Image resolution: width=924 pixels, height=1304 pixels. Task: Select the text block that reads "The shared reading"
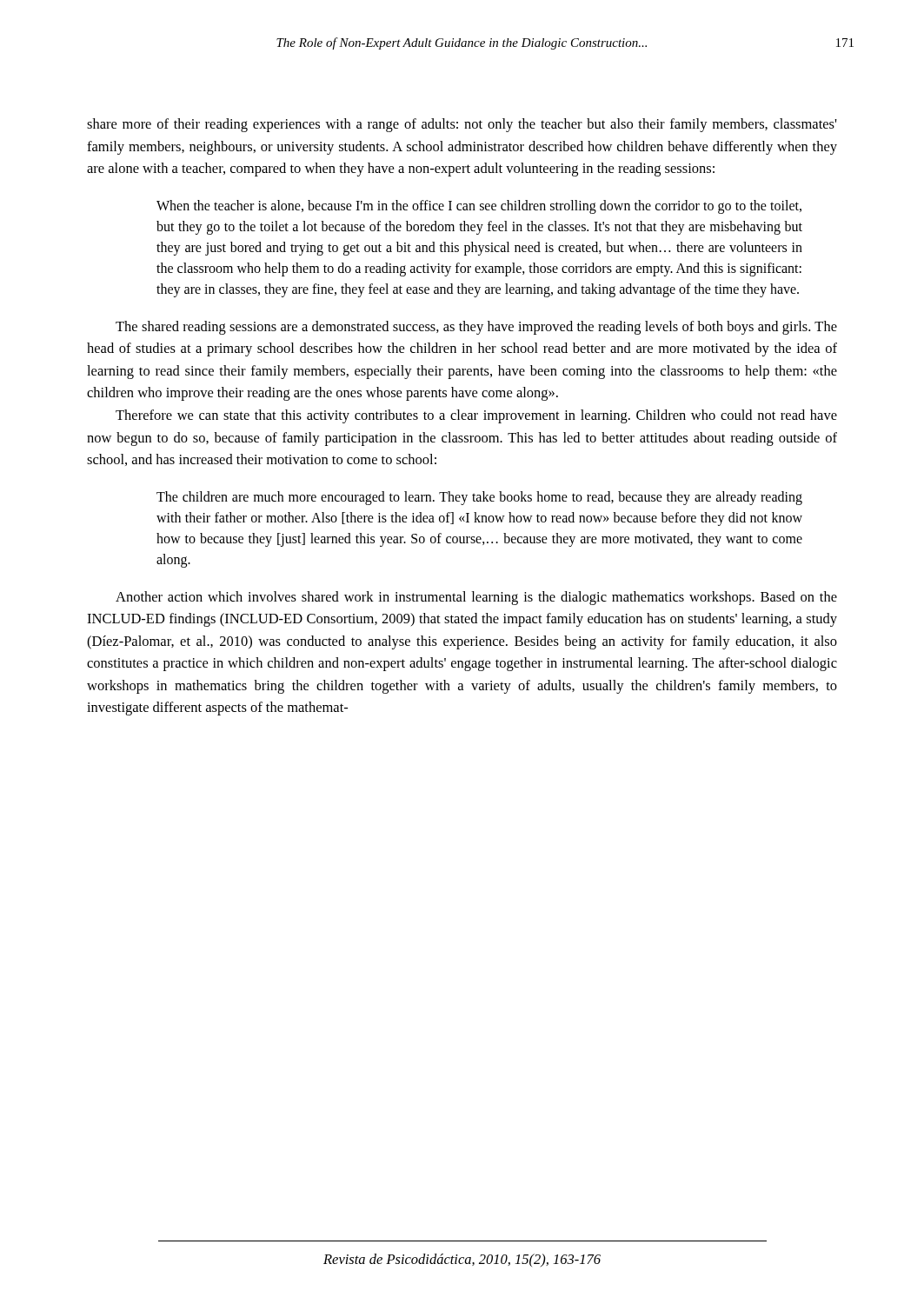coord(462,360)
